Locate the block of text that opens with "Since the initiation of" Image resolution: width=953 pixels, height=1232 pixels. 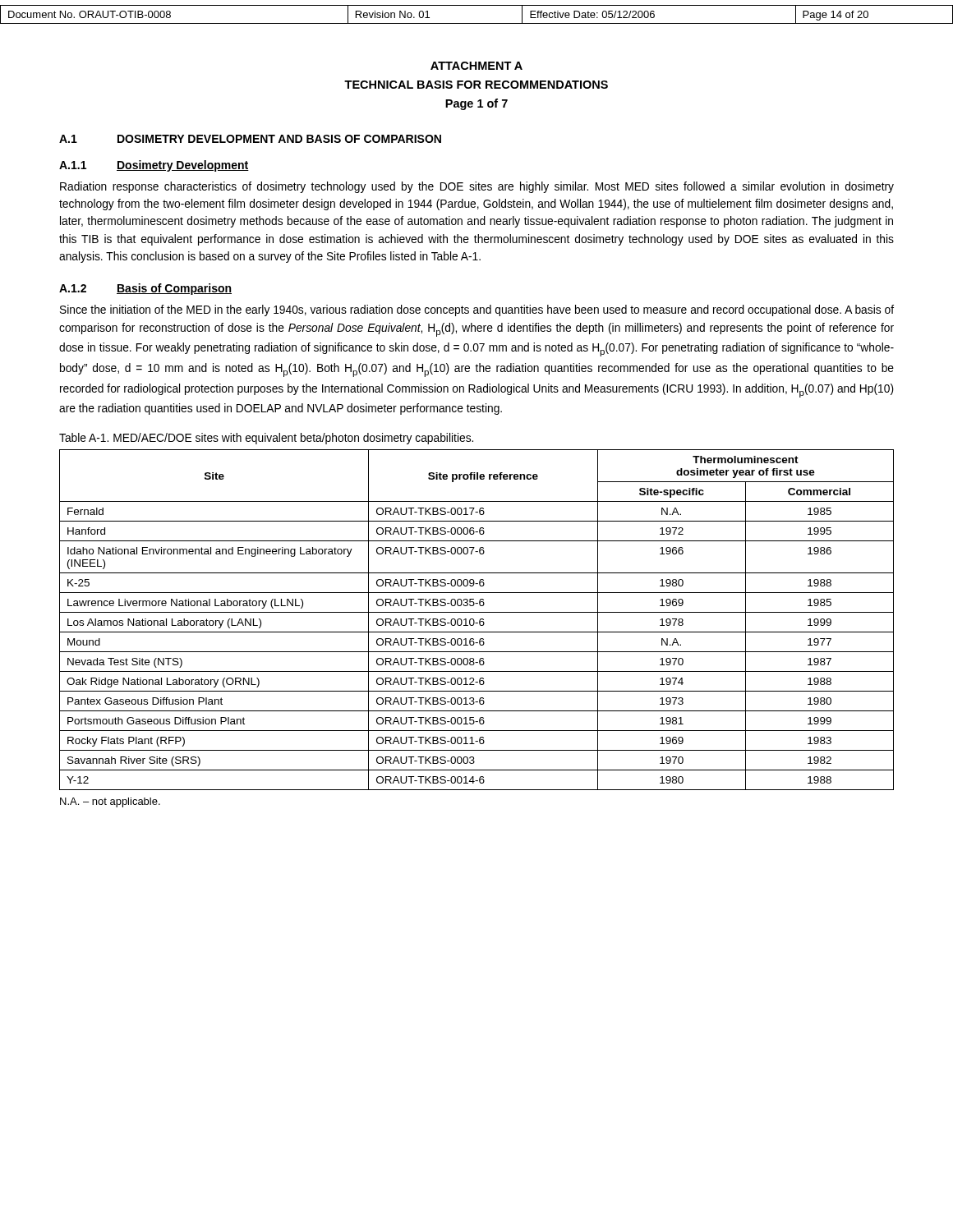pyautogui.click(x=476, y=360)
